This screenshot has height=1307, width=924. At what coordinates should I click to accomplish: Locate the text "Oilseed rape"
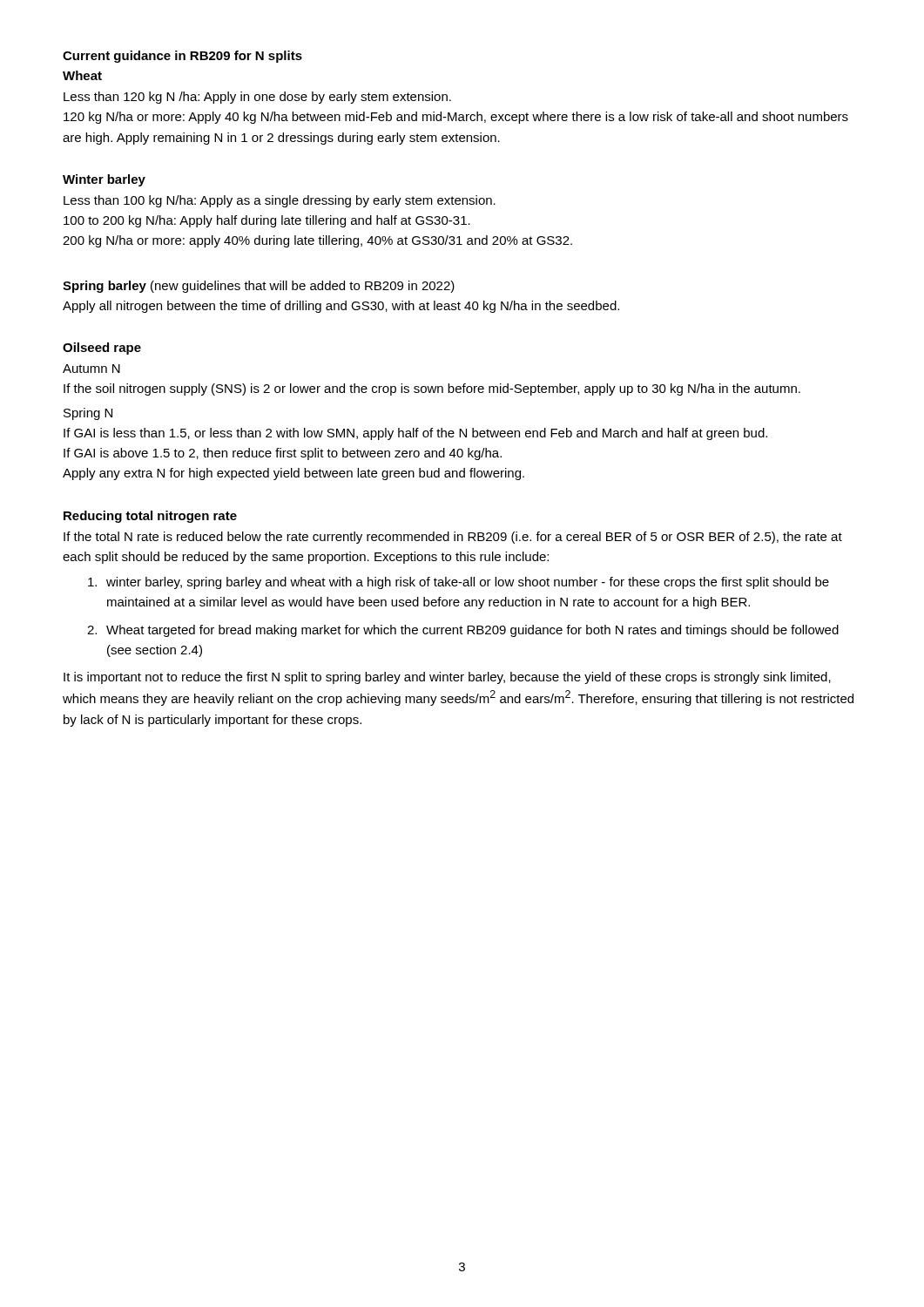coord(102,347)
